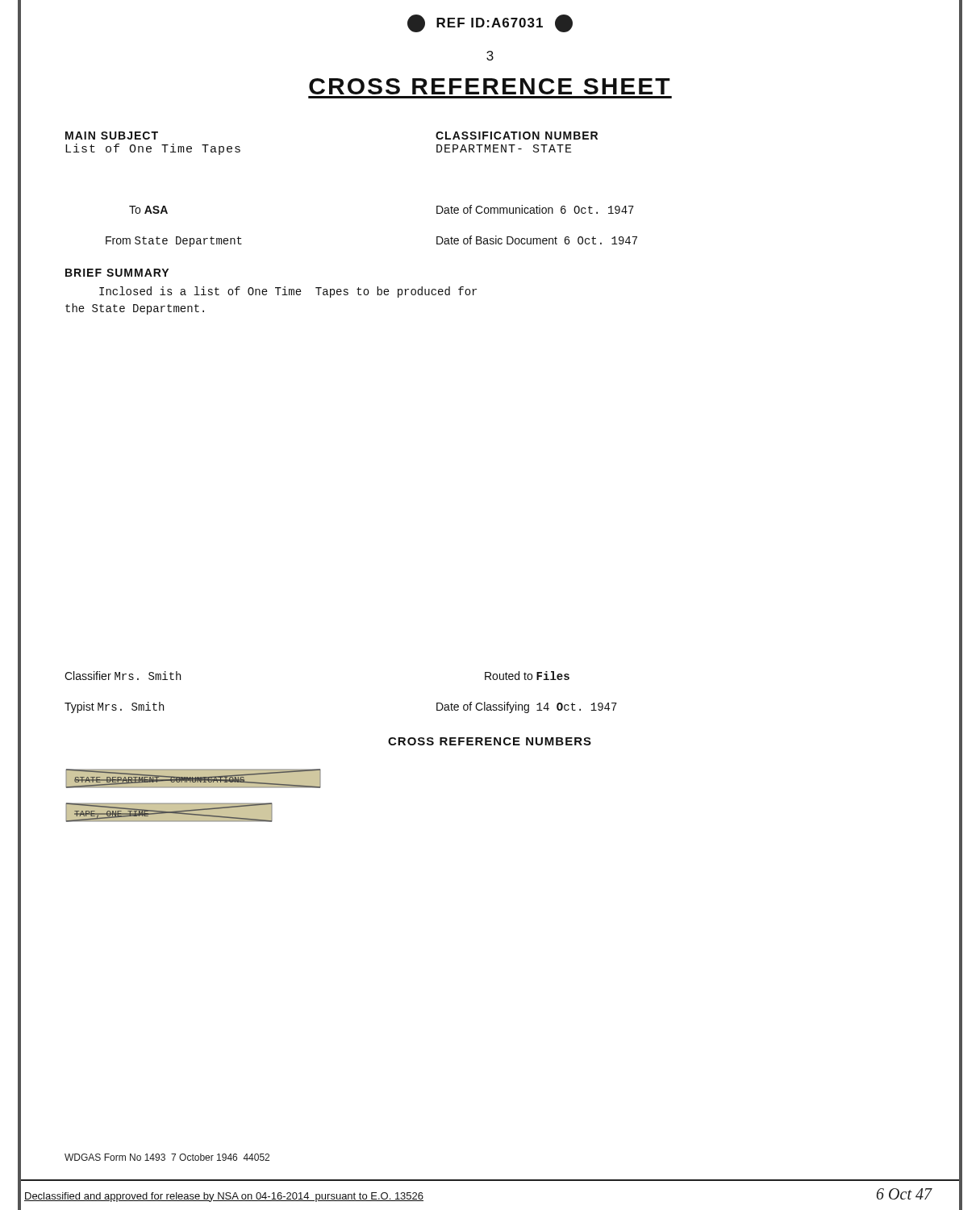Click on the text containing "6 Oct 47"
Viewport: 980px width, 1210px height.
[x=904, y=1194]
